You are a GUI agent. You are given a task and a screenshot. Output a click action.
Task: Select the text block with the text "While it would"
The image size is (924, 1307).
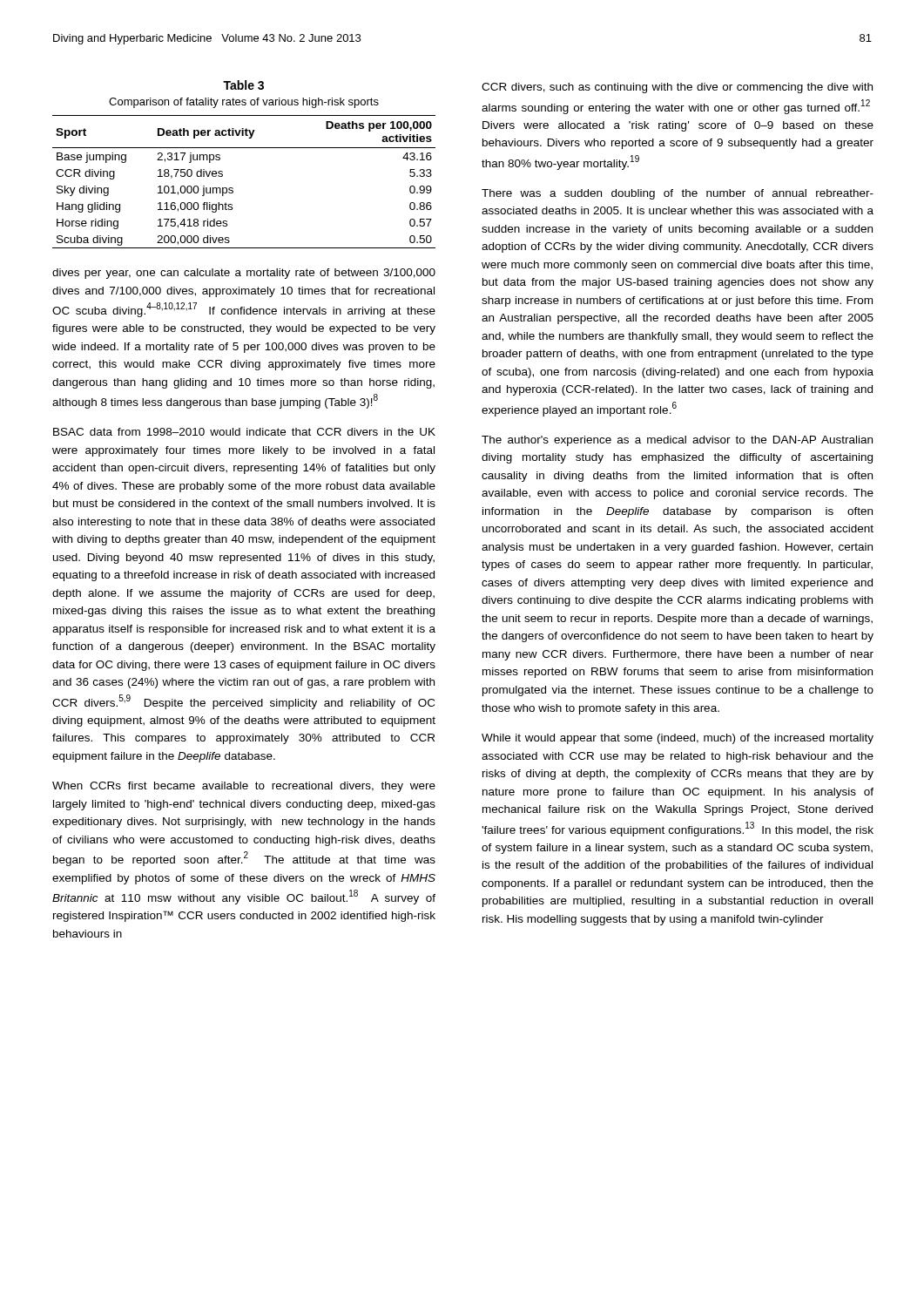(678, 828)
